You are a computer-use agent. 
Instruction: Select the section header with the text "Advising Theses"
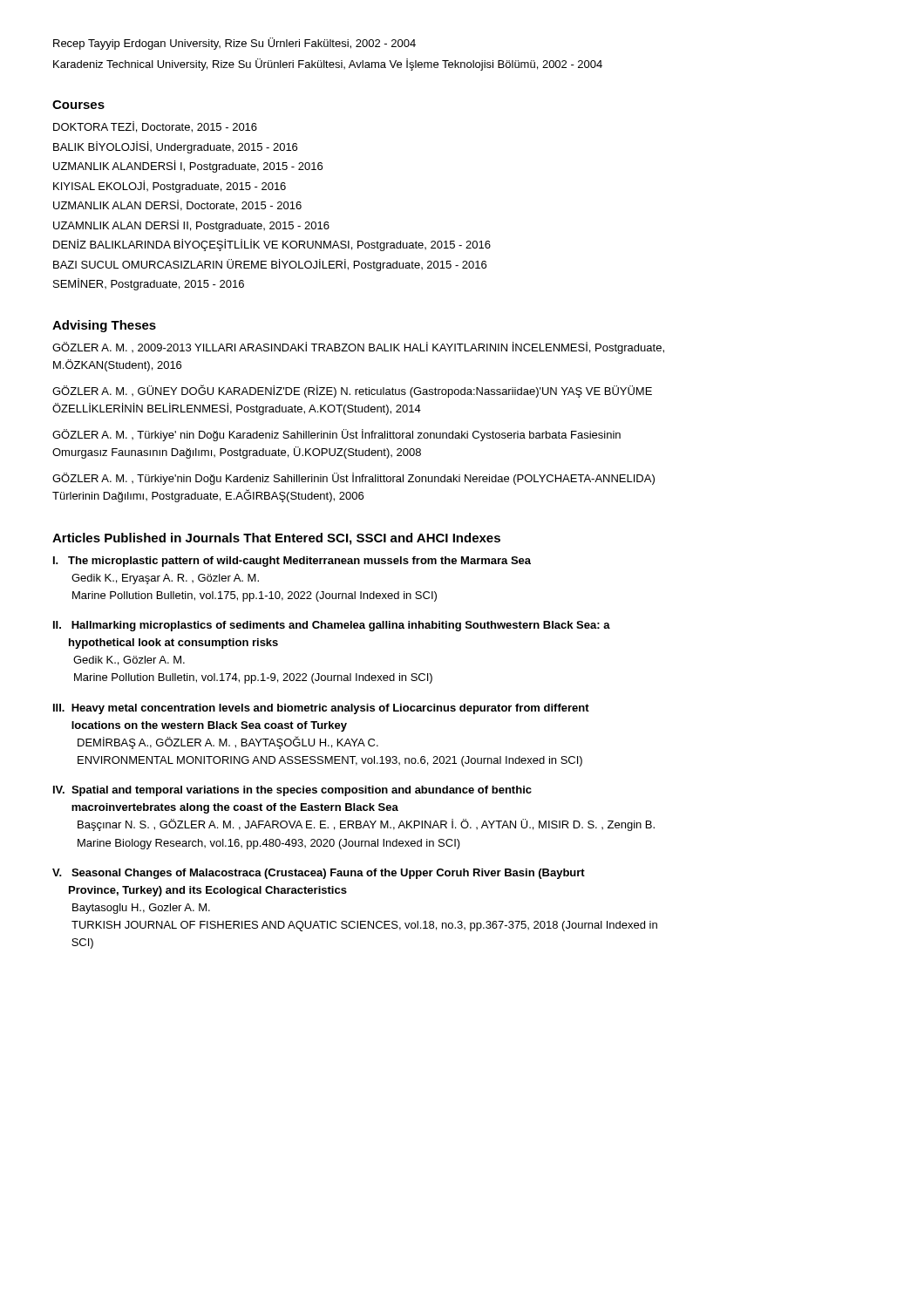pos(104,324)
